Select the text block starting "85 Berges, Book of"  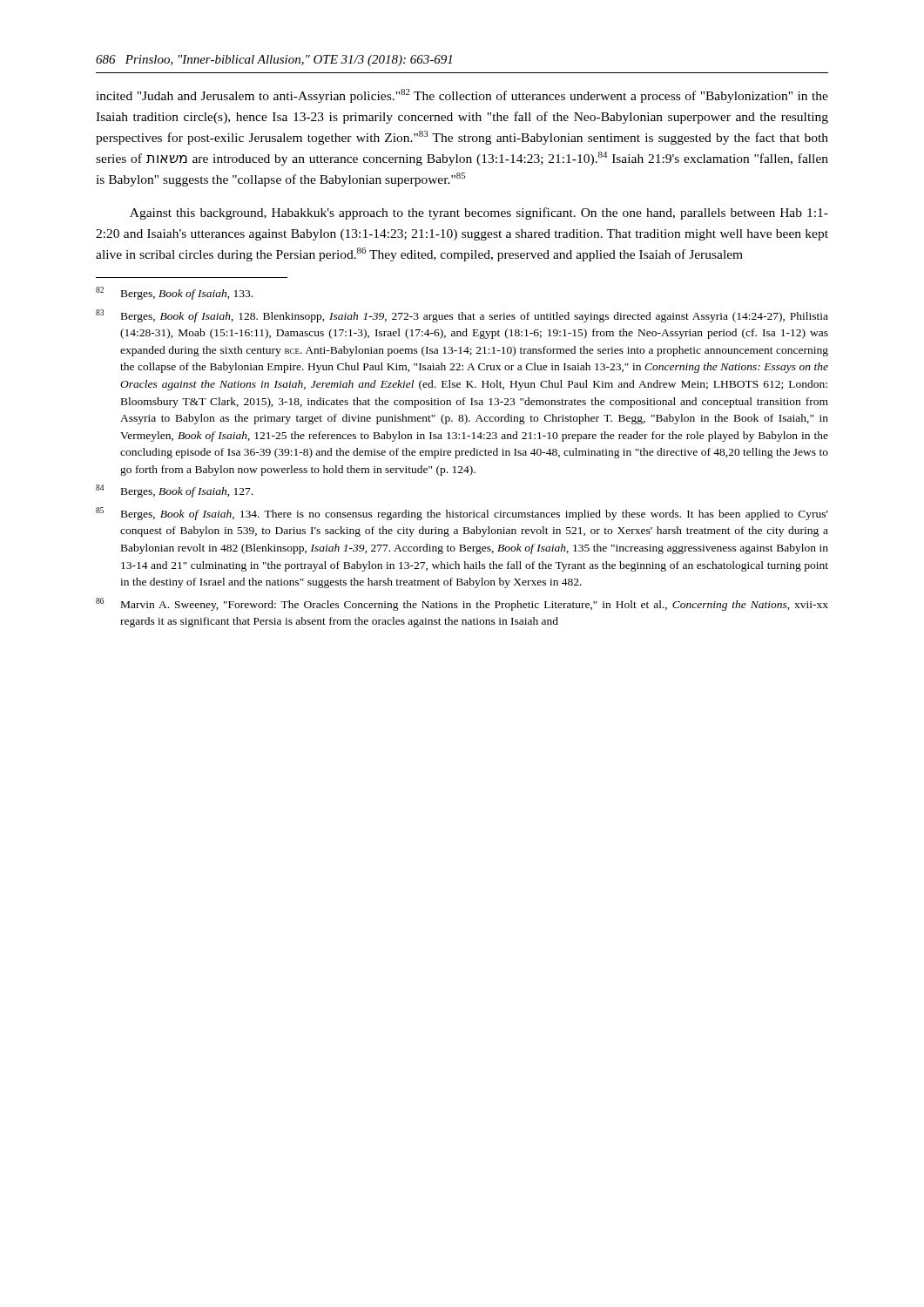(x=462, y=548)
